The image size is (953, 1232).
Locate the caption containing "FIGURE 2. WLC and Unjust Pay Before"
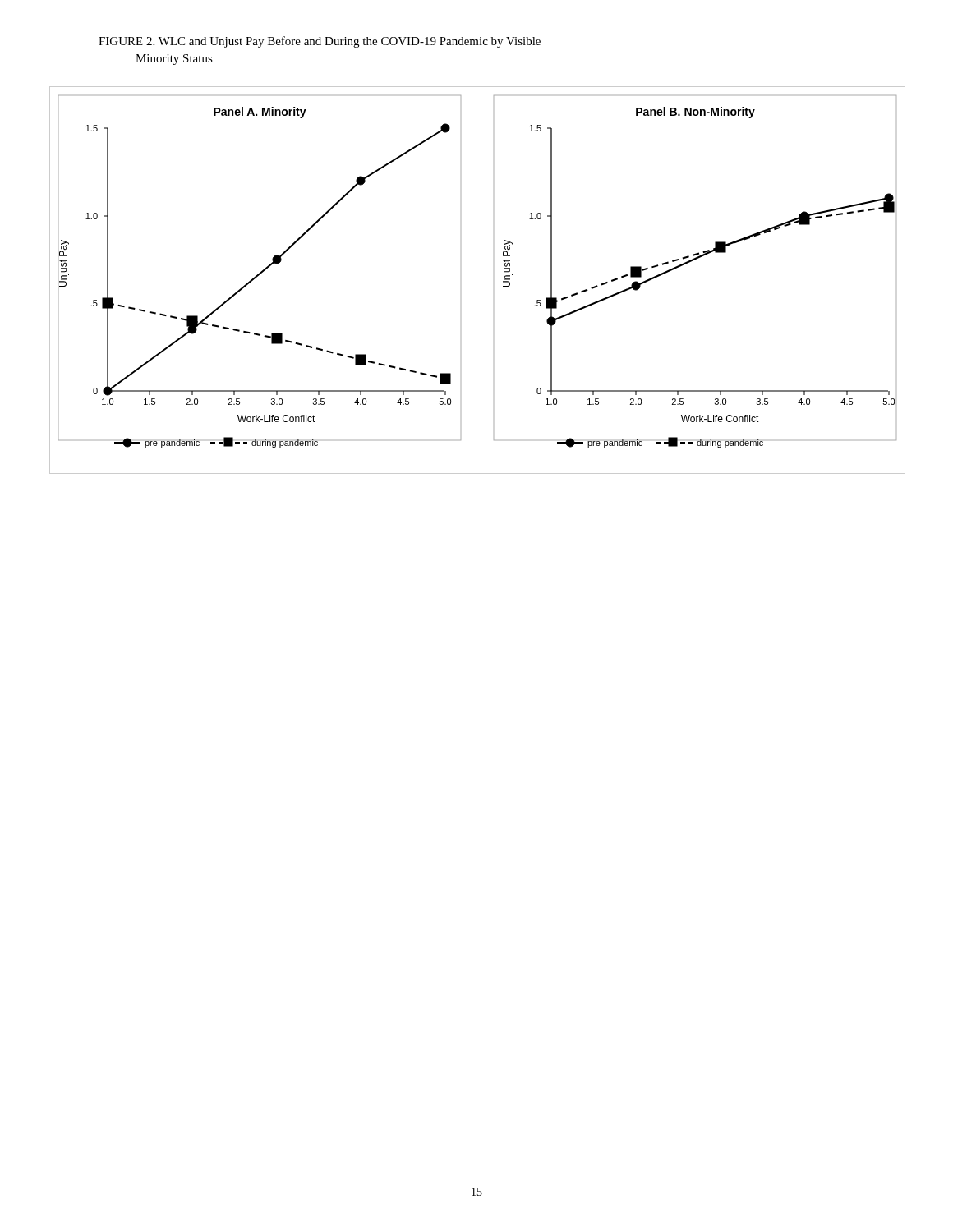[x=320, y=50]
